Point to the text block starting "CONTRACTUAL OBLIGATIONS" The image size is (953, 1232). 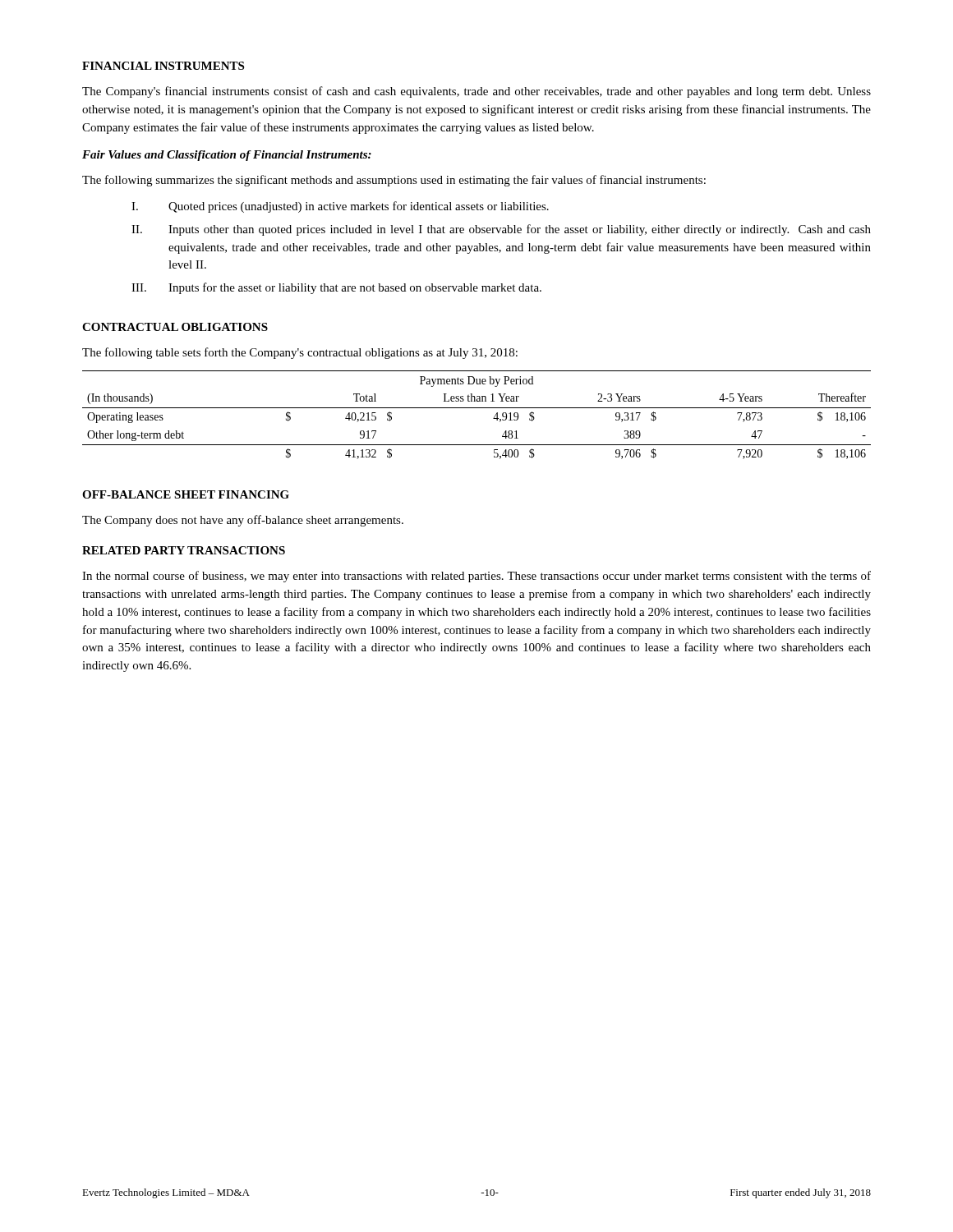[x=175, y=327]
